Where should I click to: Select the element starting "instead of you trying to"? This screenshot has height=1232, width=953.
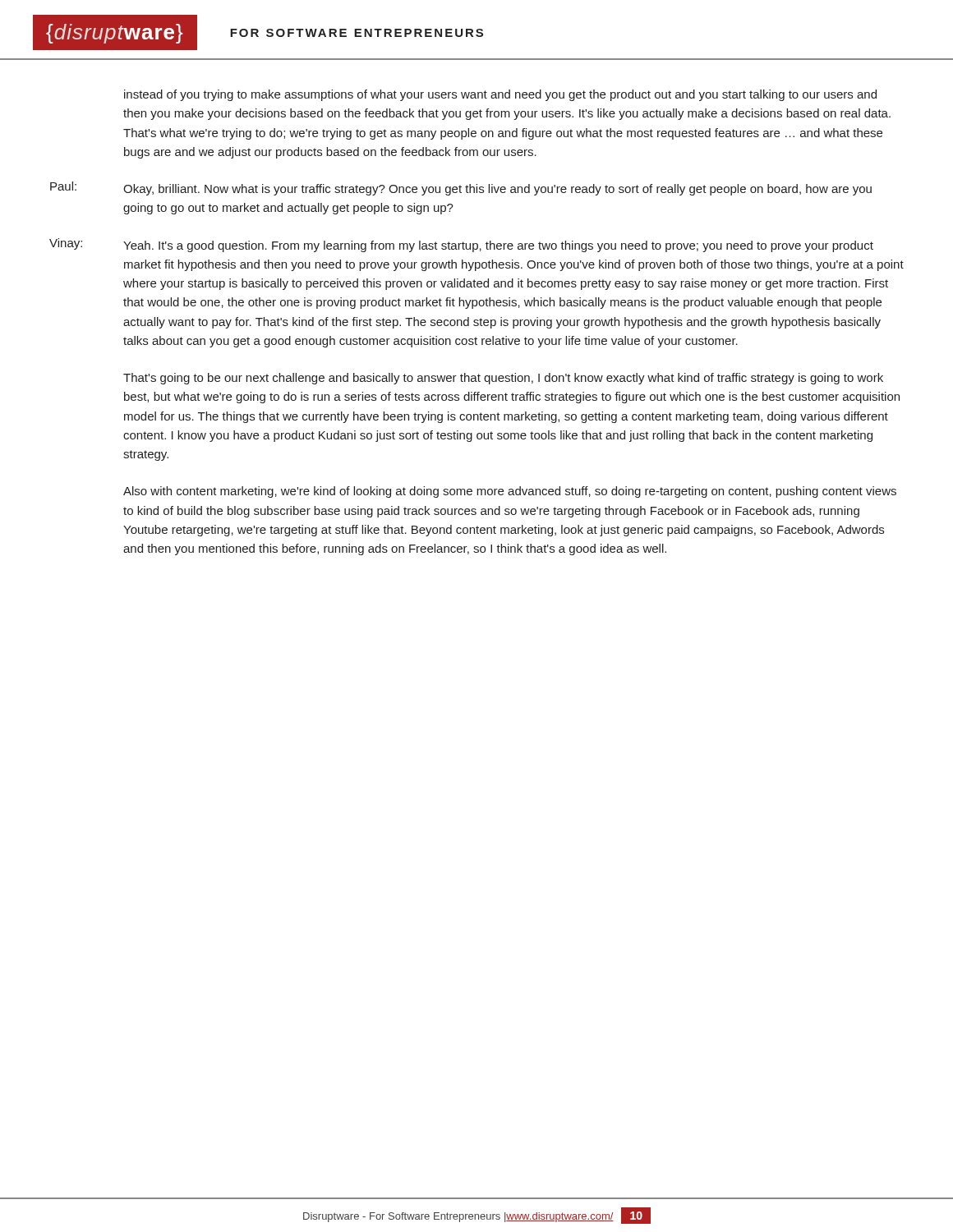click(507, 123)
